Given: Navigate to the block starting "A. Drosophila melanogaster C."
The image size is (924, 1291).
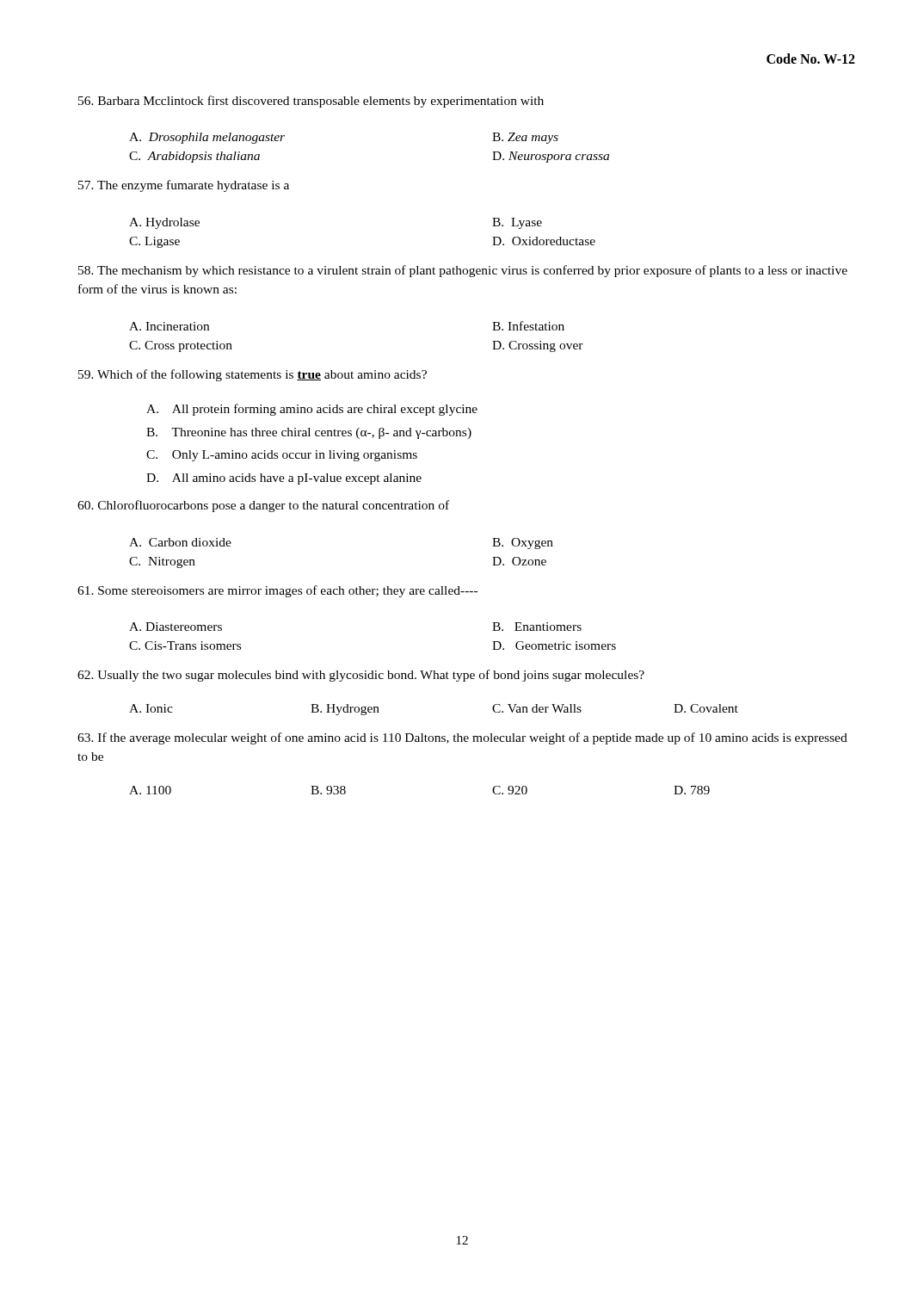Looking at the screenshot, I should pyautogui.click(x=492, y=147).
